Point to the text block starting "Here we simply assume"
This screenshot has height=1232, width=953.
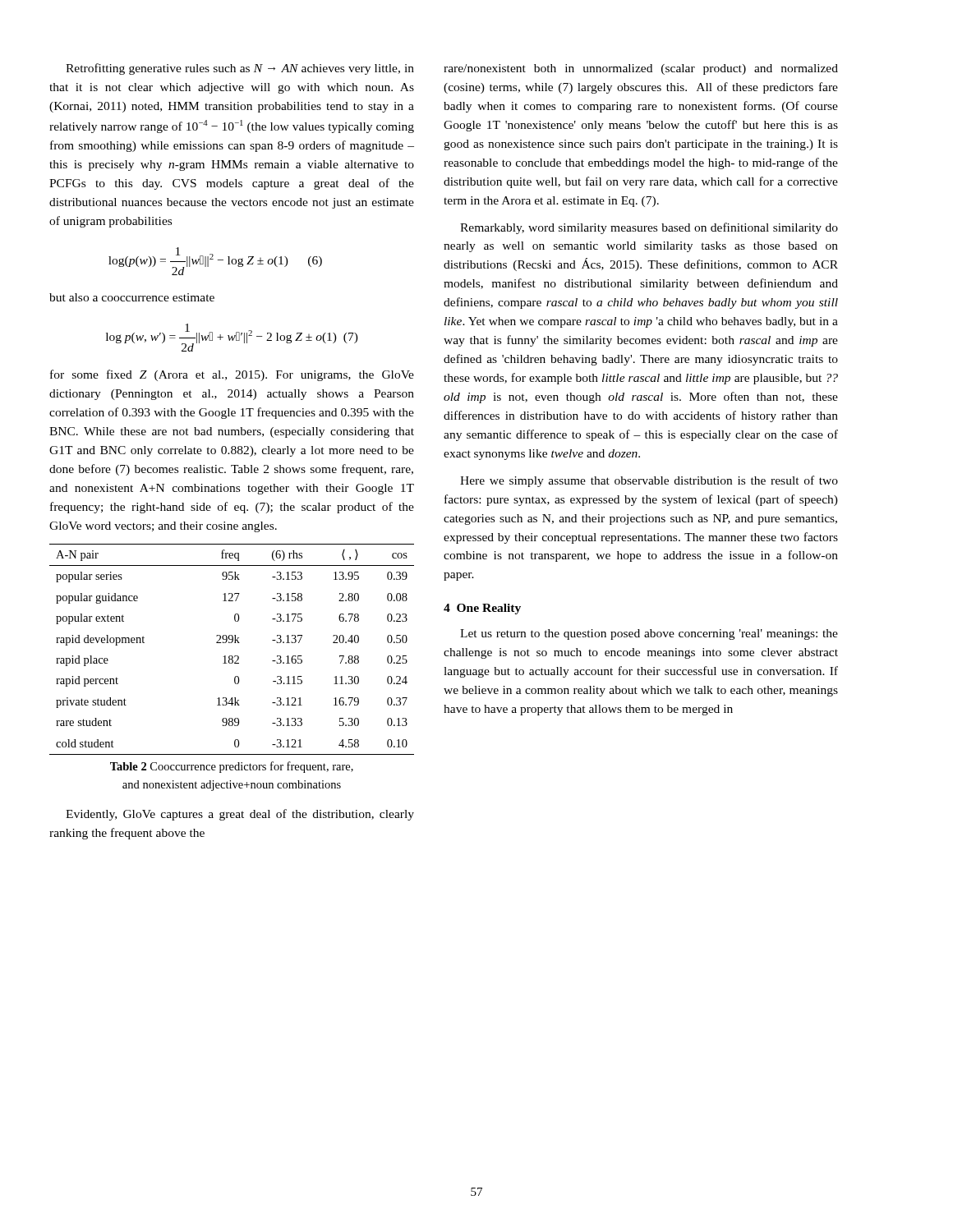coord(641,528)
